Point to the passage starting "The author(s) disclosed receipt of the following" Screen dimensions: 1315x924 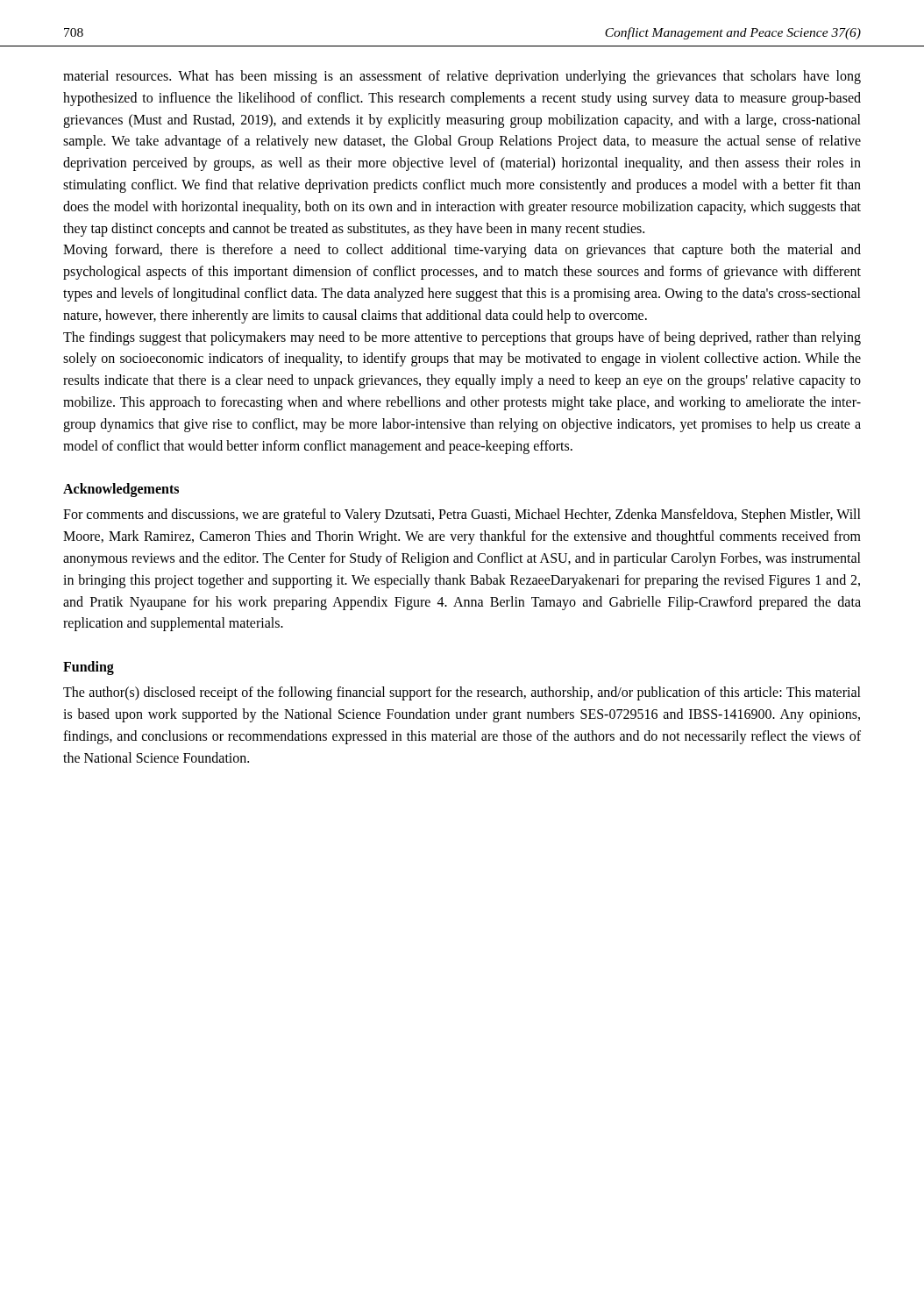point(462,725)
